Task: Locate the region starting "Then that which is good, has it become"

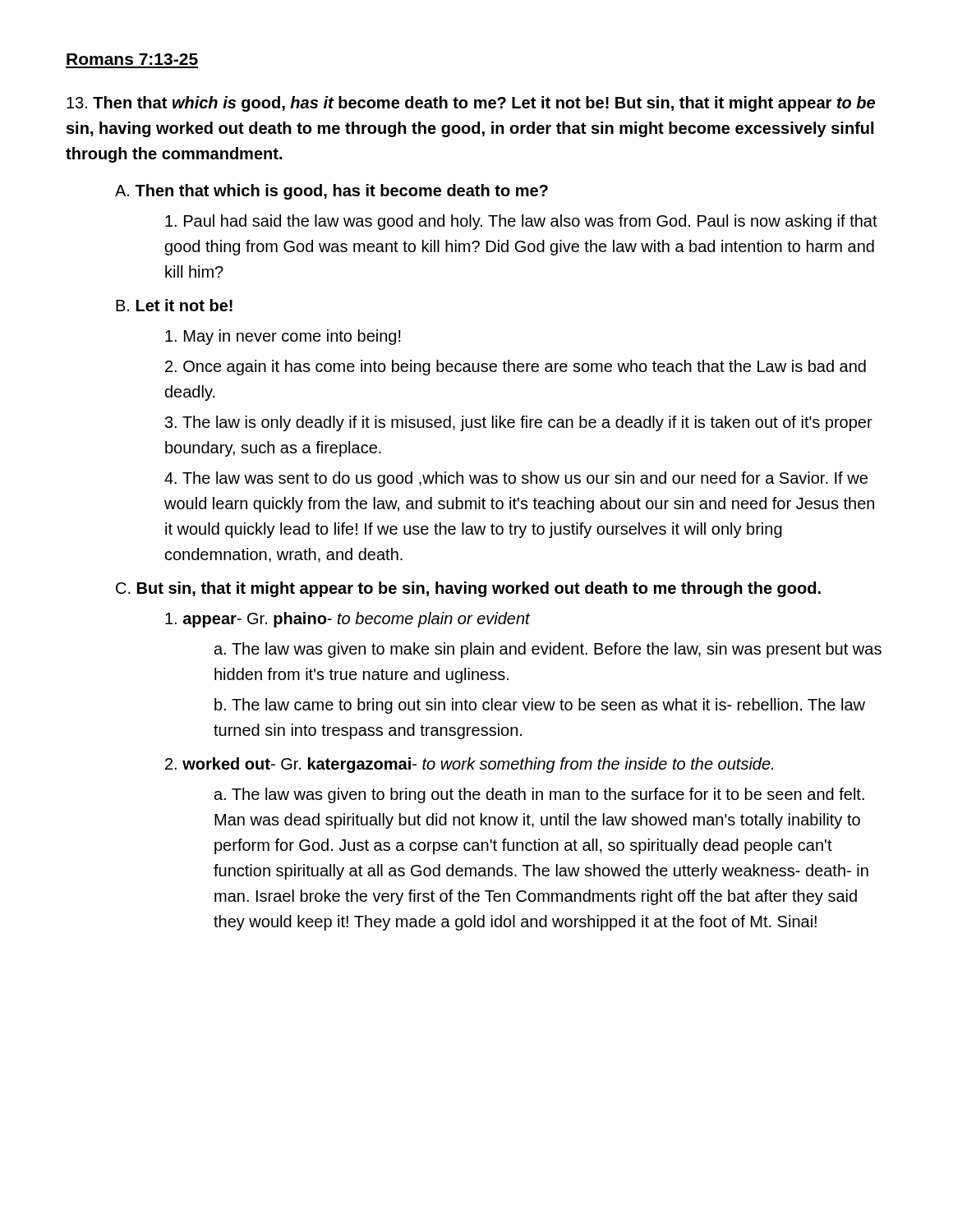Action: [x=471, y=128]
